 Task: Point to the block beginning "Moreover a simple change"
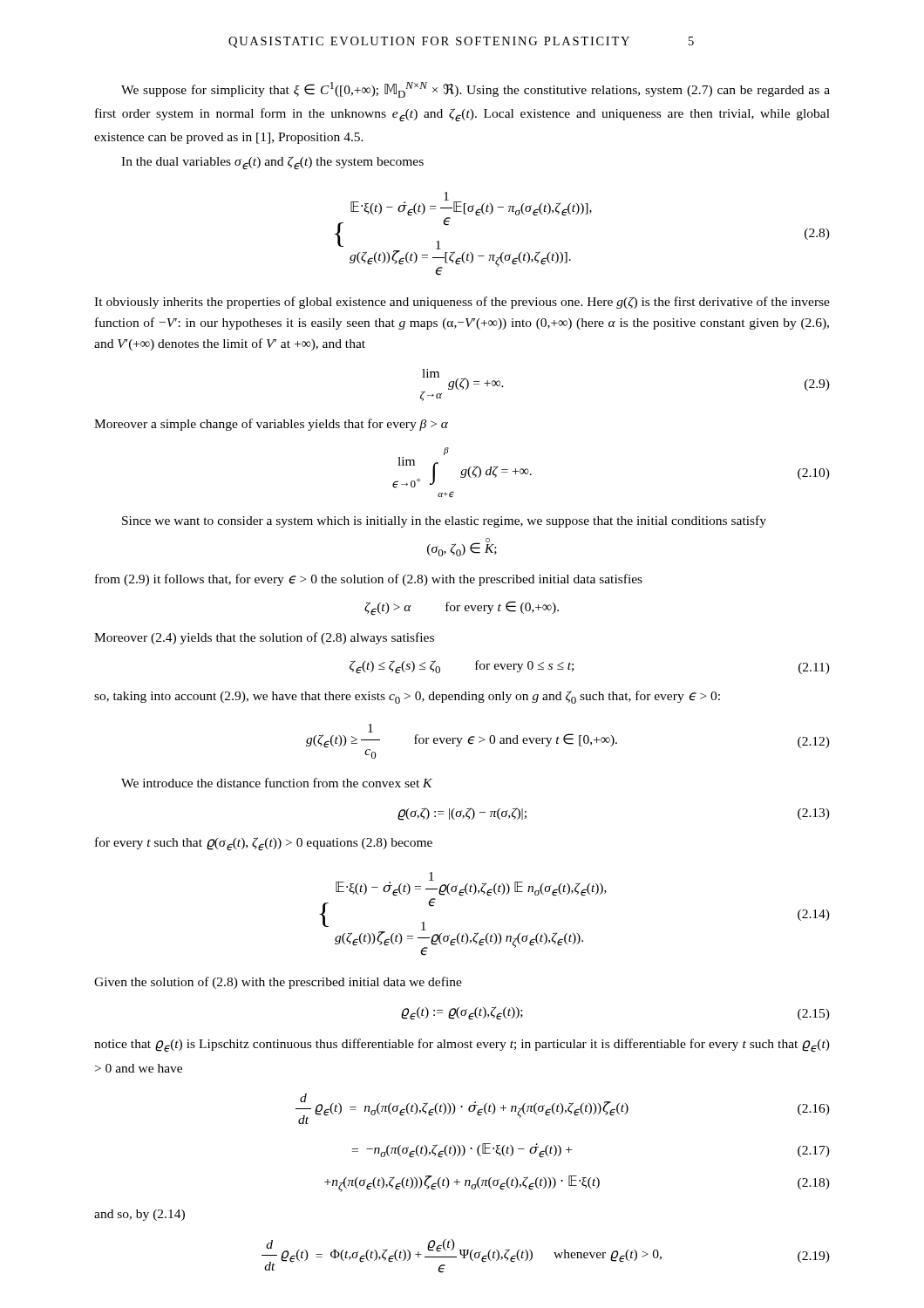point(271,423)
